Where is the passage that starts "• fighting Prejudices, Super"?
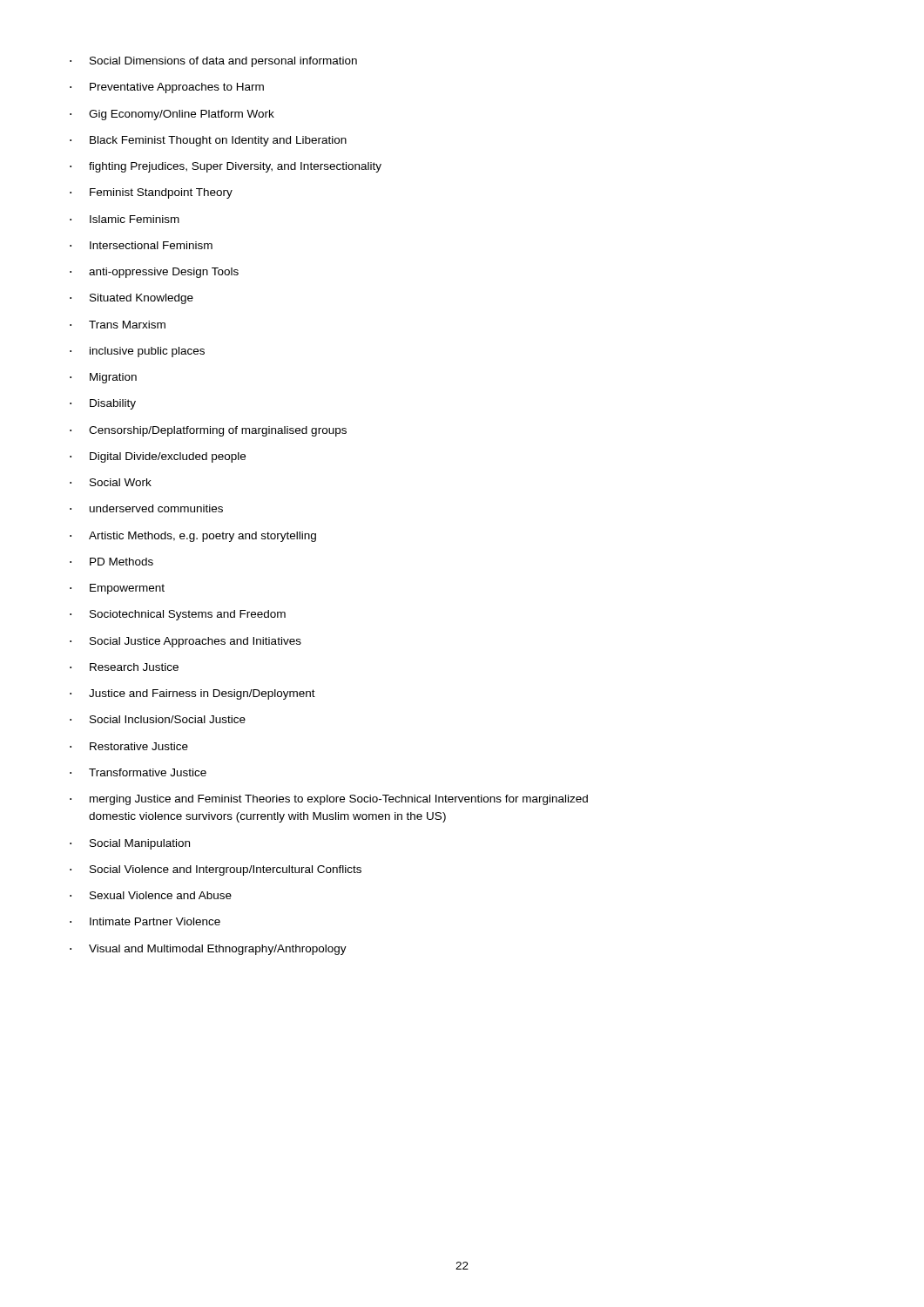Image resolution: width=924 pixels, height=1307 pixels. 226,167
